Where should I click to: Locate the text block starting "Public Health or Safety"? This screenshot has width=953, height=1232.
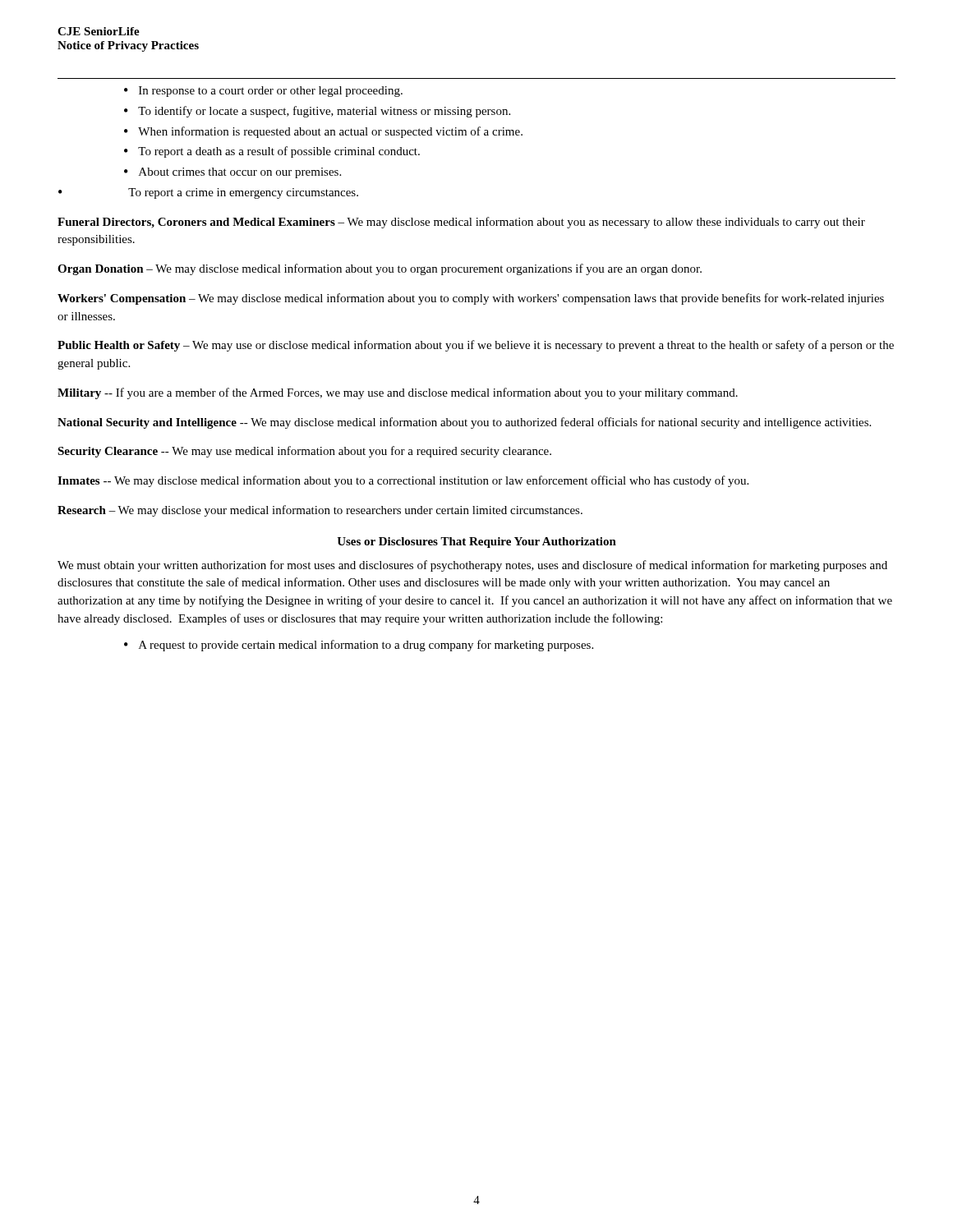point(476,354)
